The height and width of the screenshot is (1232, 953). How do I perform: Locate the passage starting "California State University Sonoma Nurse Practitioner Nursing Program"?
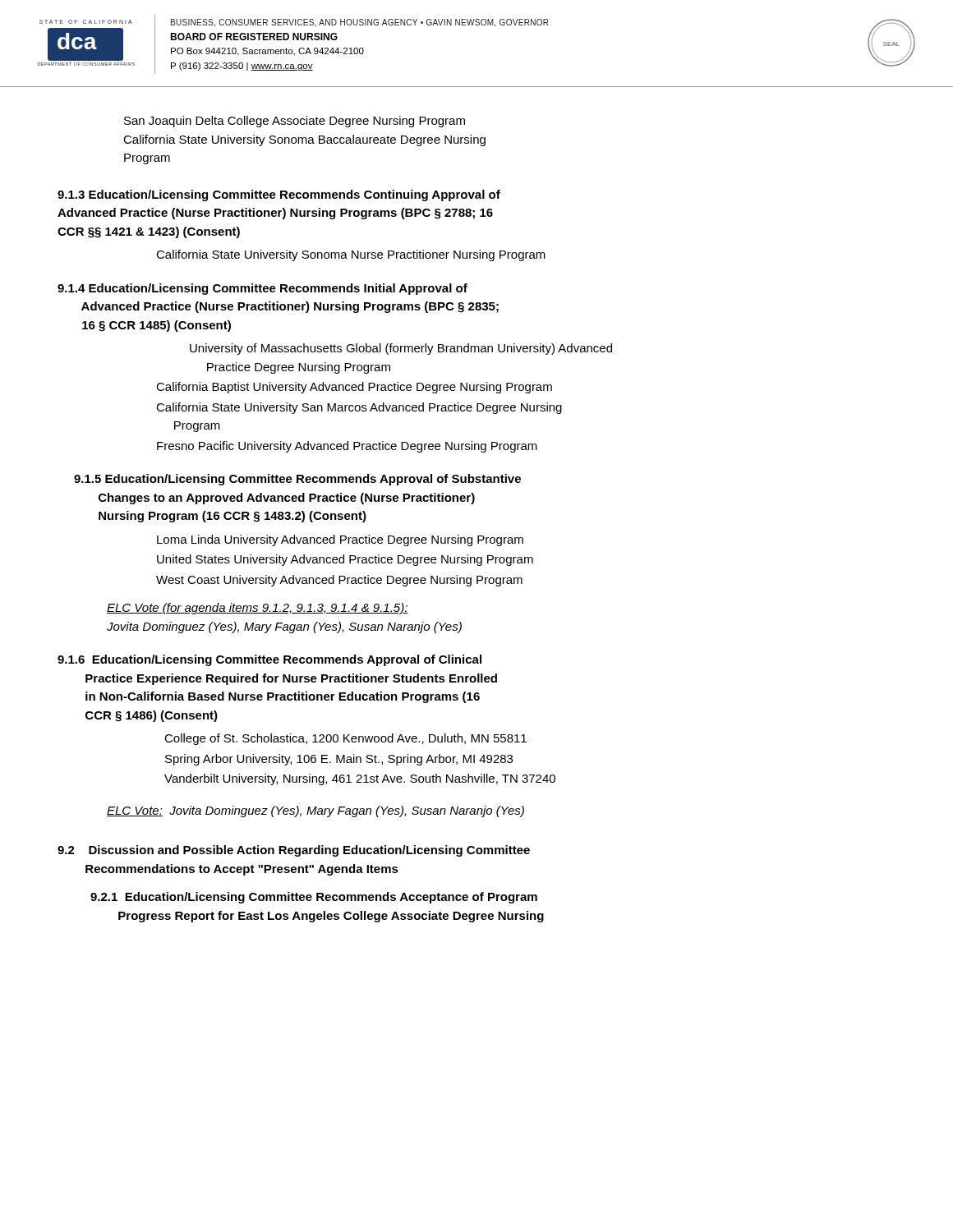click(x=351, y=254)
